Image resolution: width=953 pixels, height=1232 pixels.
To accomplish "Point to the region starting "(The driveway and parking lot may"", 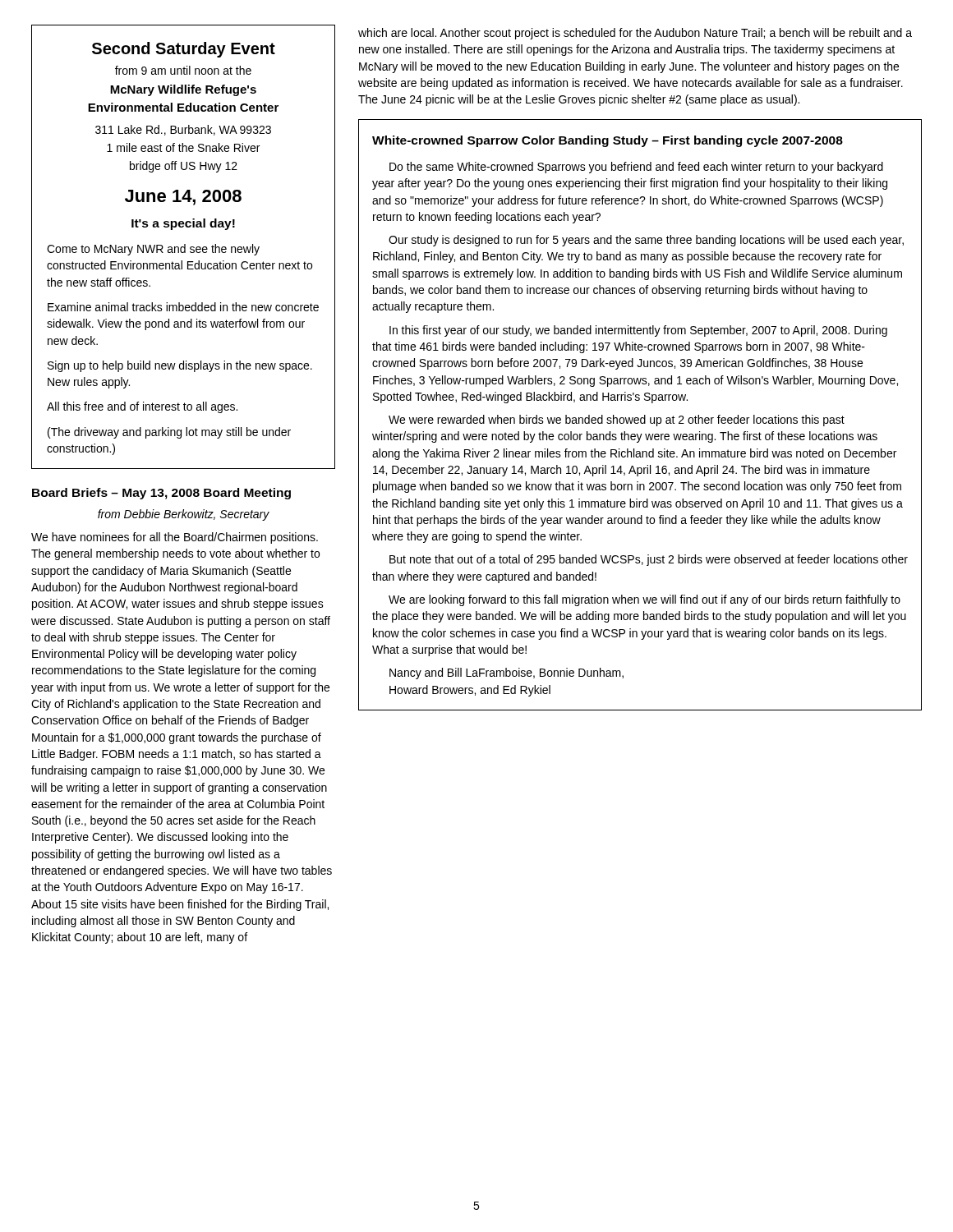I will point(169,440).
